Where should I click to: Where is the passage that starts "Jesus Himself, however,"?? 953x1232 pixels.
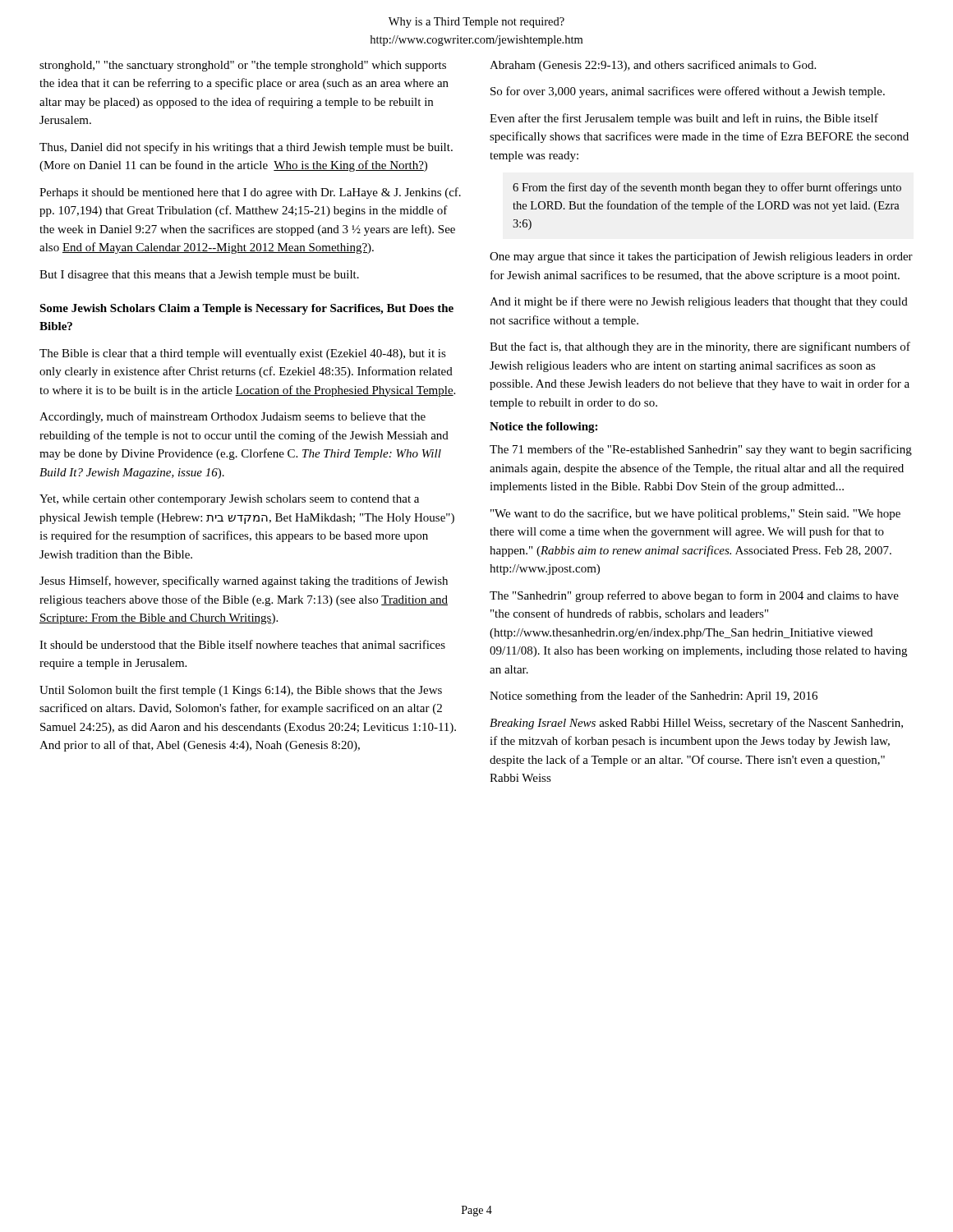(251, 599)
